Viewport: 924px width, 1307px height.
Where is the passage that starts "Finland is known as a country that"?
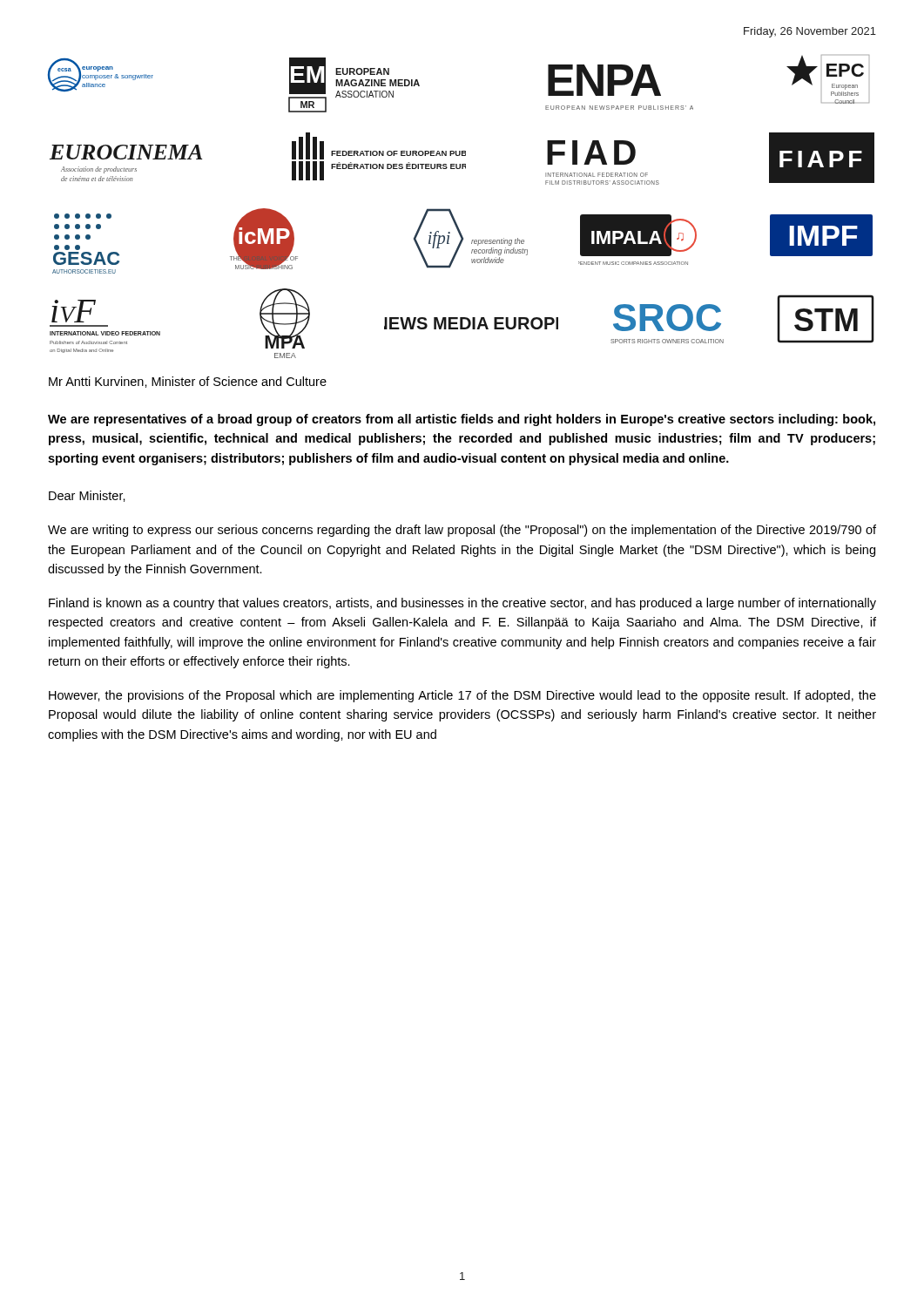[x=462, y=632]
